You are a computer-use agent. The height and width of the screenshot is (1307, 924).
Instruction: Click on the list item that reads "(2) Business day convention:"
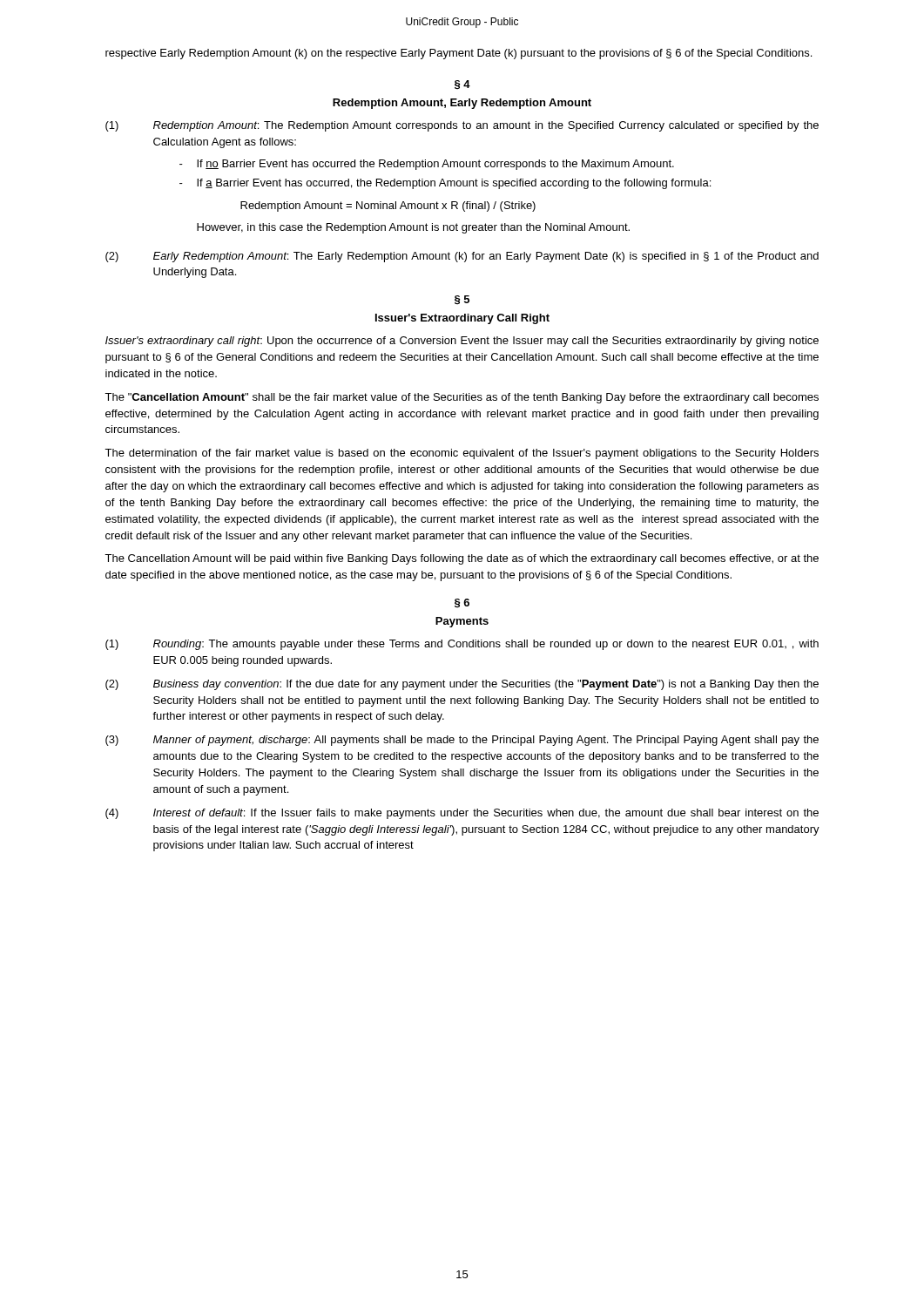point(462,701)
